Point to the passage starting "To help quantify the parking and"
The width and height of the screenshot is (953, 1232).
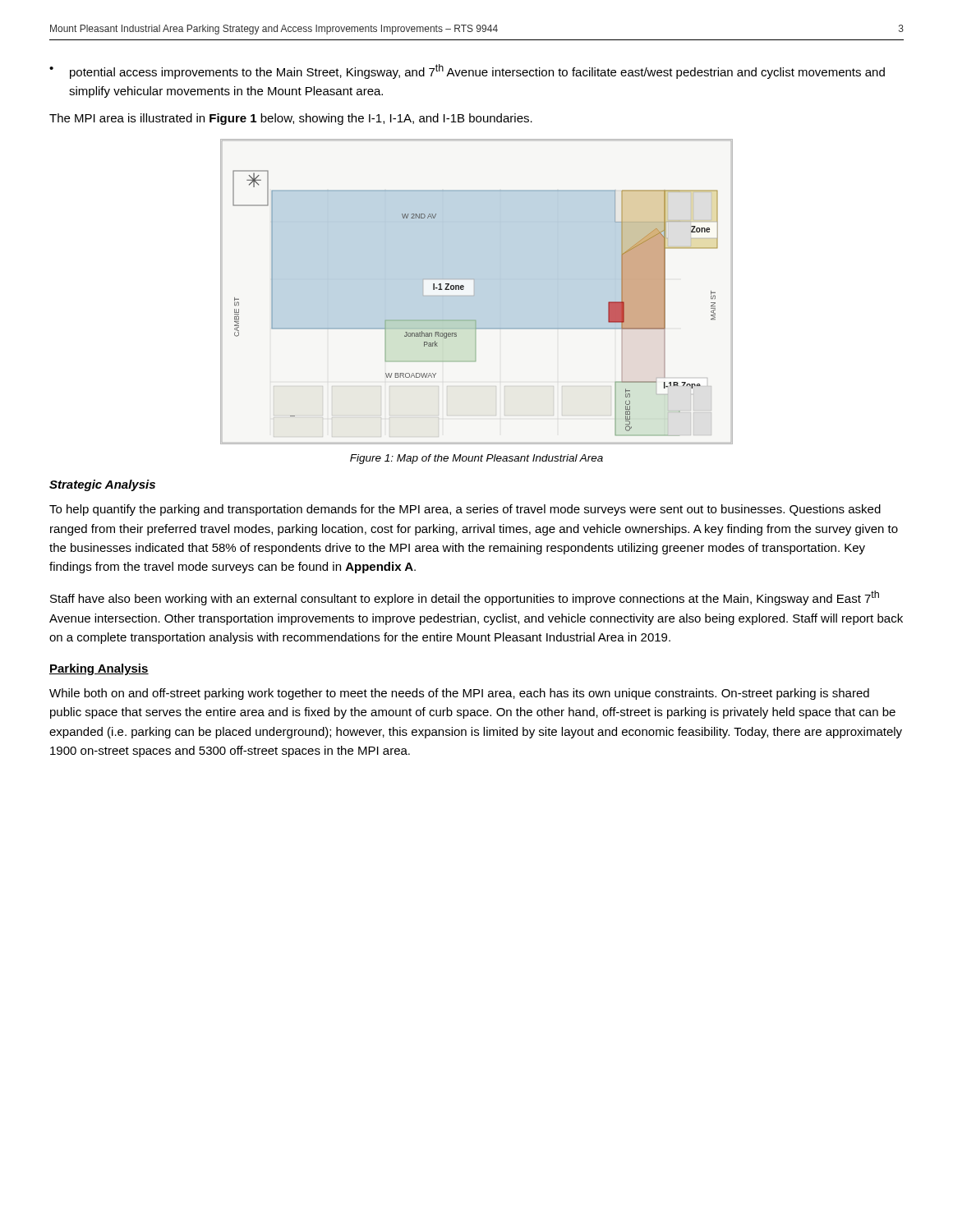tap(474, 538)
